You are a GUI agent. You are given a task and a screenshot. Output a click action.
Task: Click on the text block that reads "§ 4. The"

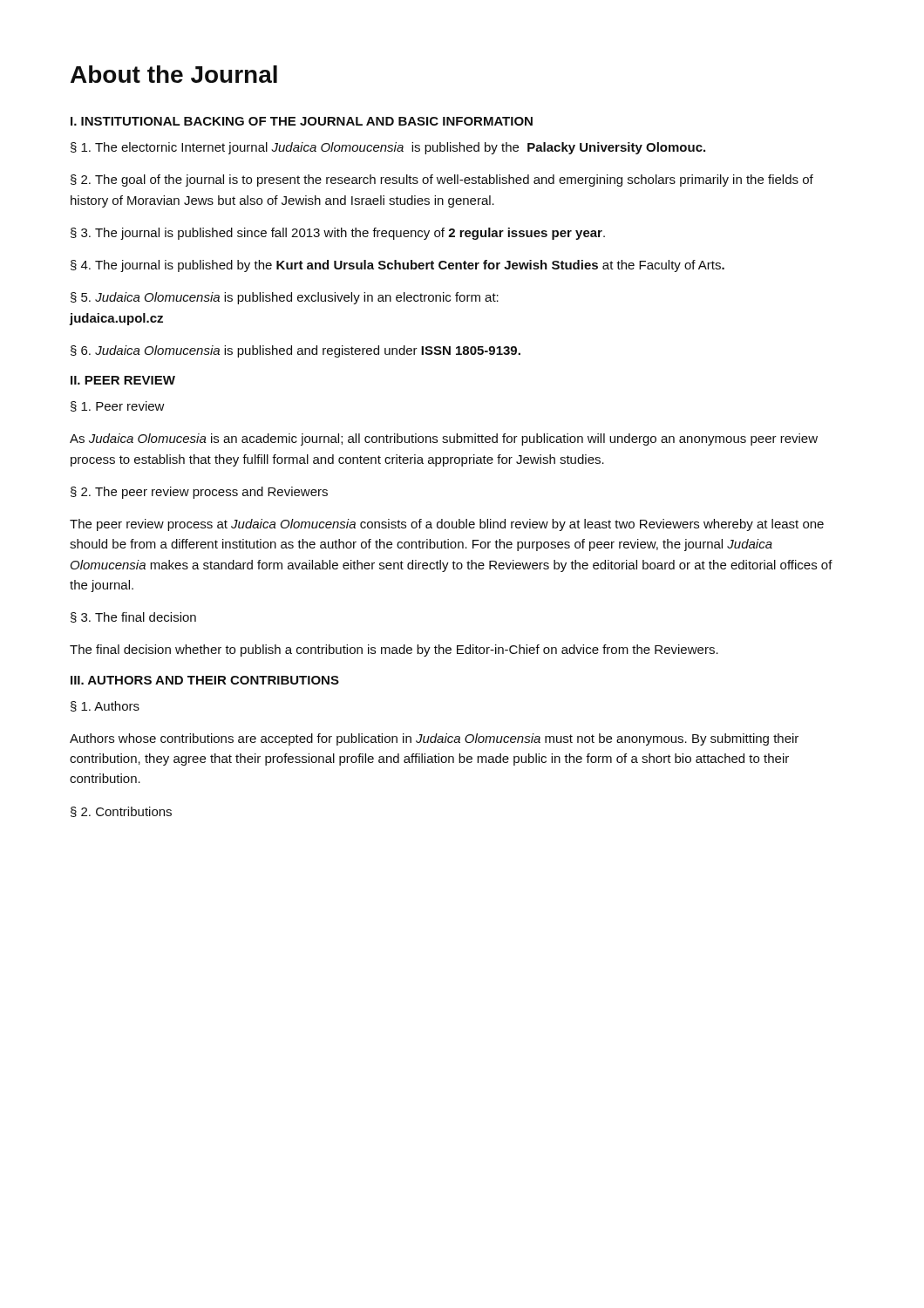click(x=397, y=265)
